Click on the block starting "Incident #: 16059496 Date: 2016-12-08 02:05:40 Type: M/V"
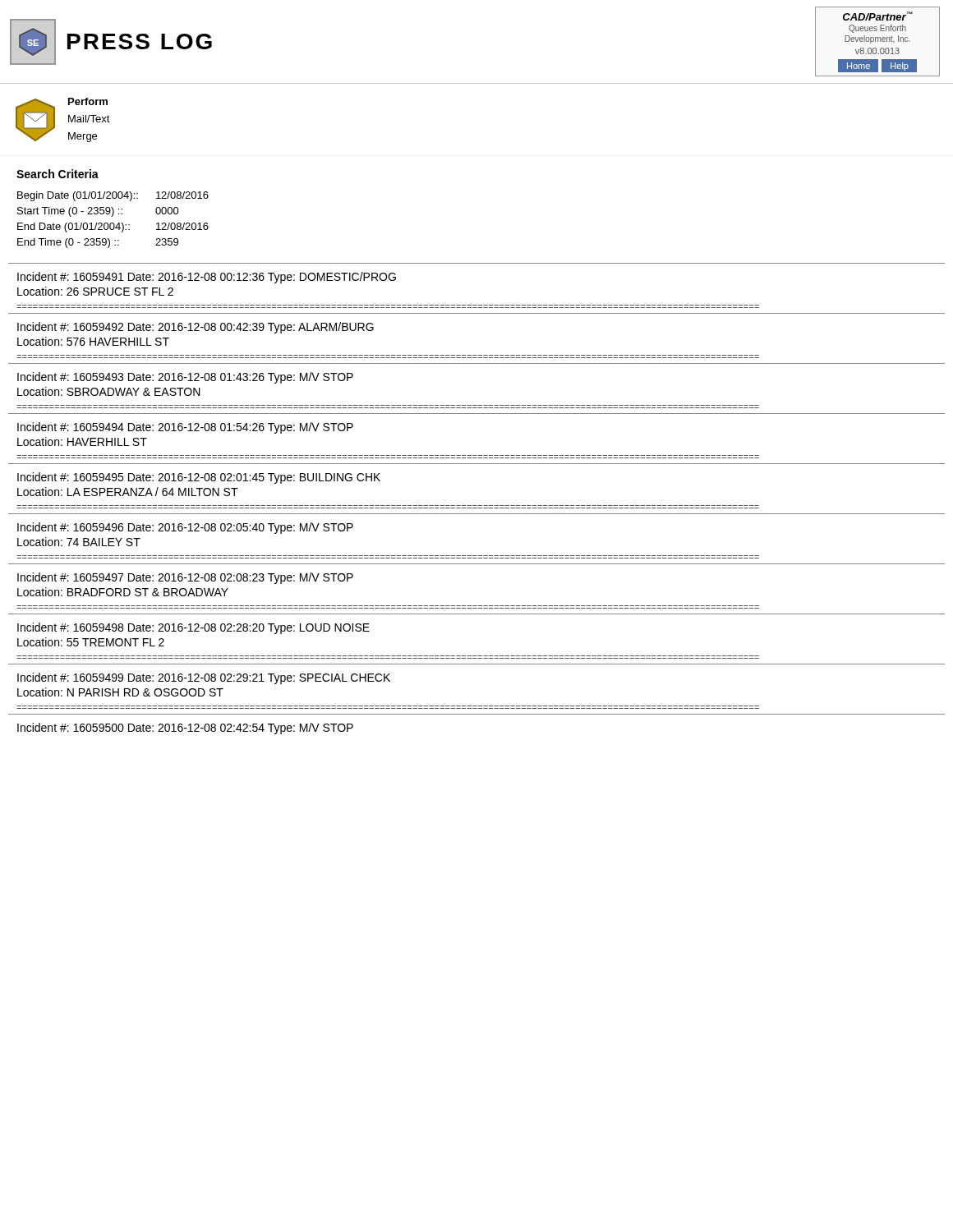Screen dimensions: 1232x953 pos(185,528)
